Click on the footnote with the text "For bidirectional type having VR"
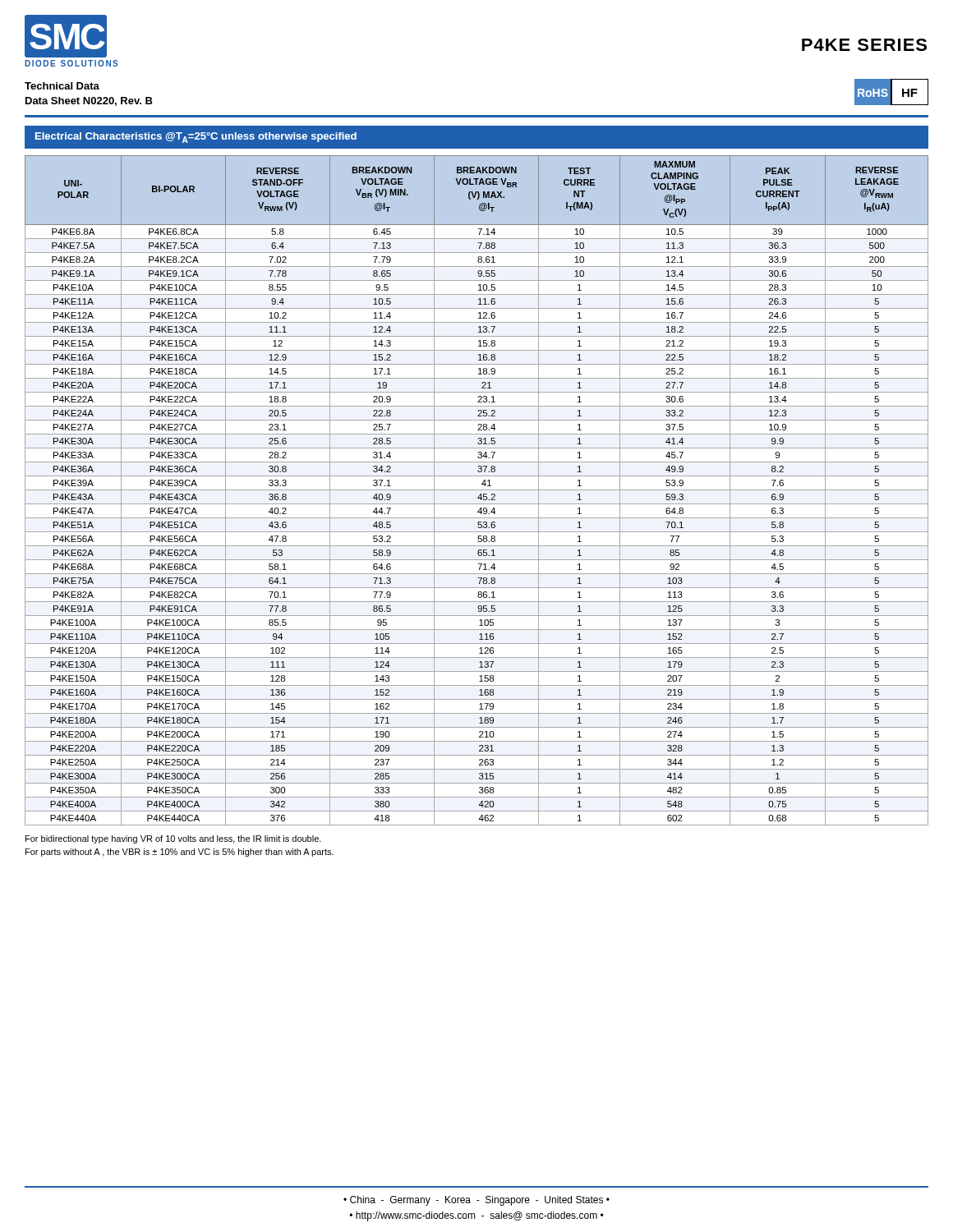 (179, 845)
